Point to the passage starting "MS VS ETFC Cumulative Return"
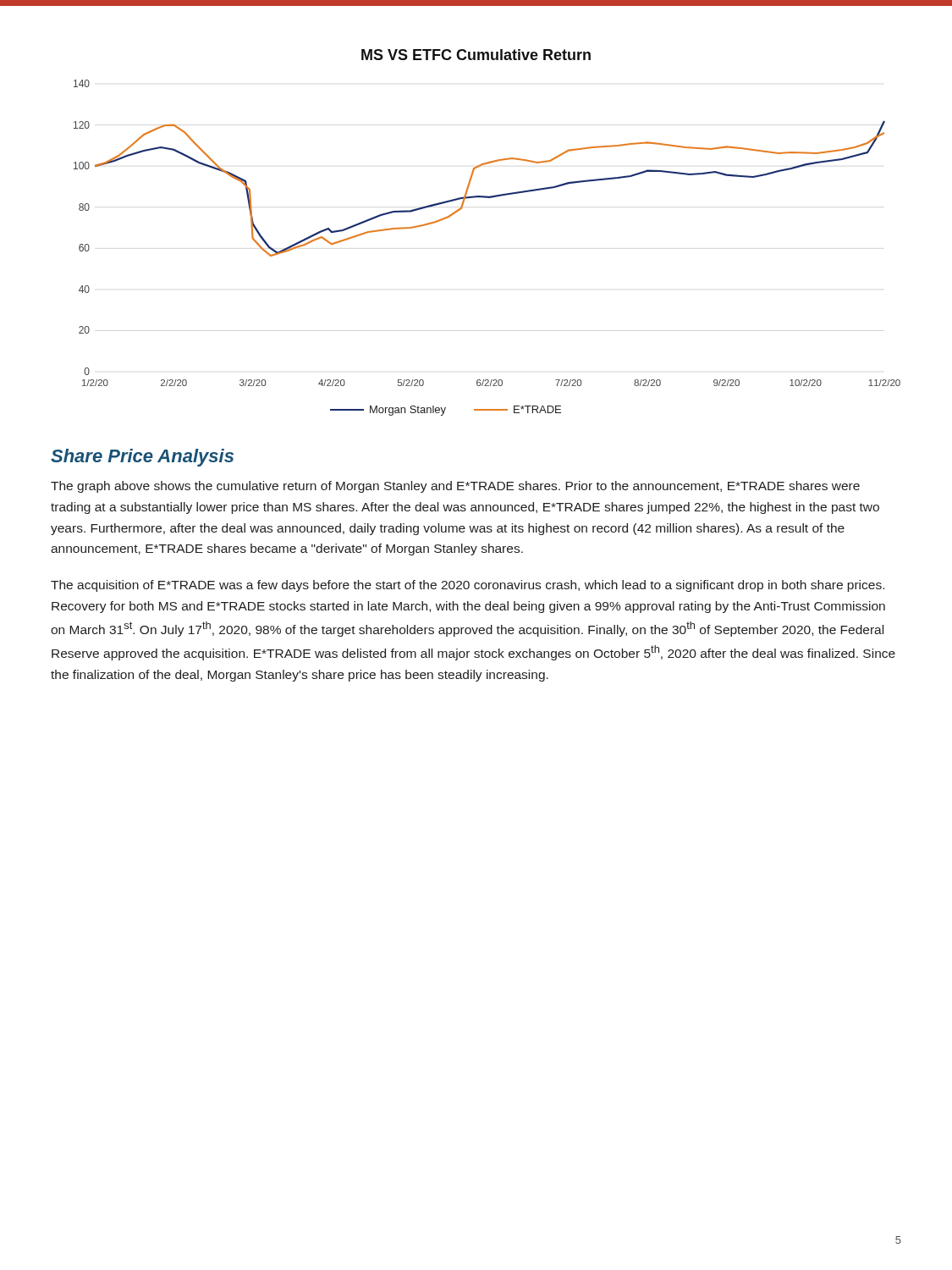 pyautogui.click(x=476, y=55)
